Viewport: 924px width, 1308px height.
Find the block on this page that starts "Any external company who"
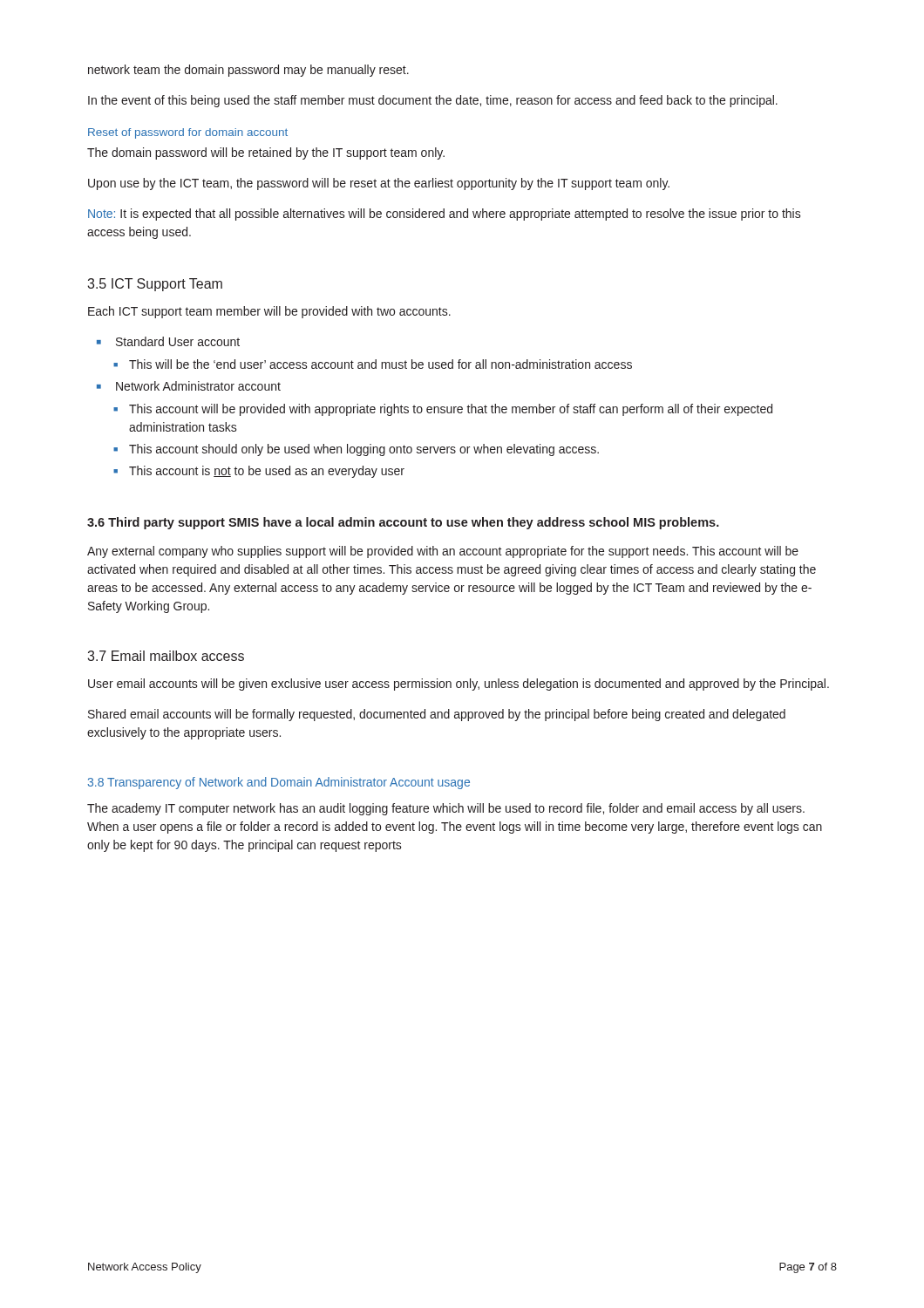[452, 579]
